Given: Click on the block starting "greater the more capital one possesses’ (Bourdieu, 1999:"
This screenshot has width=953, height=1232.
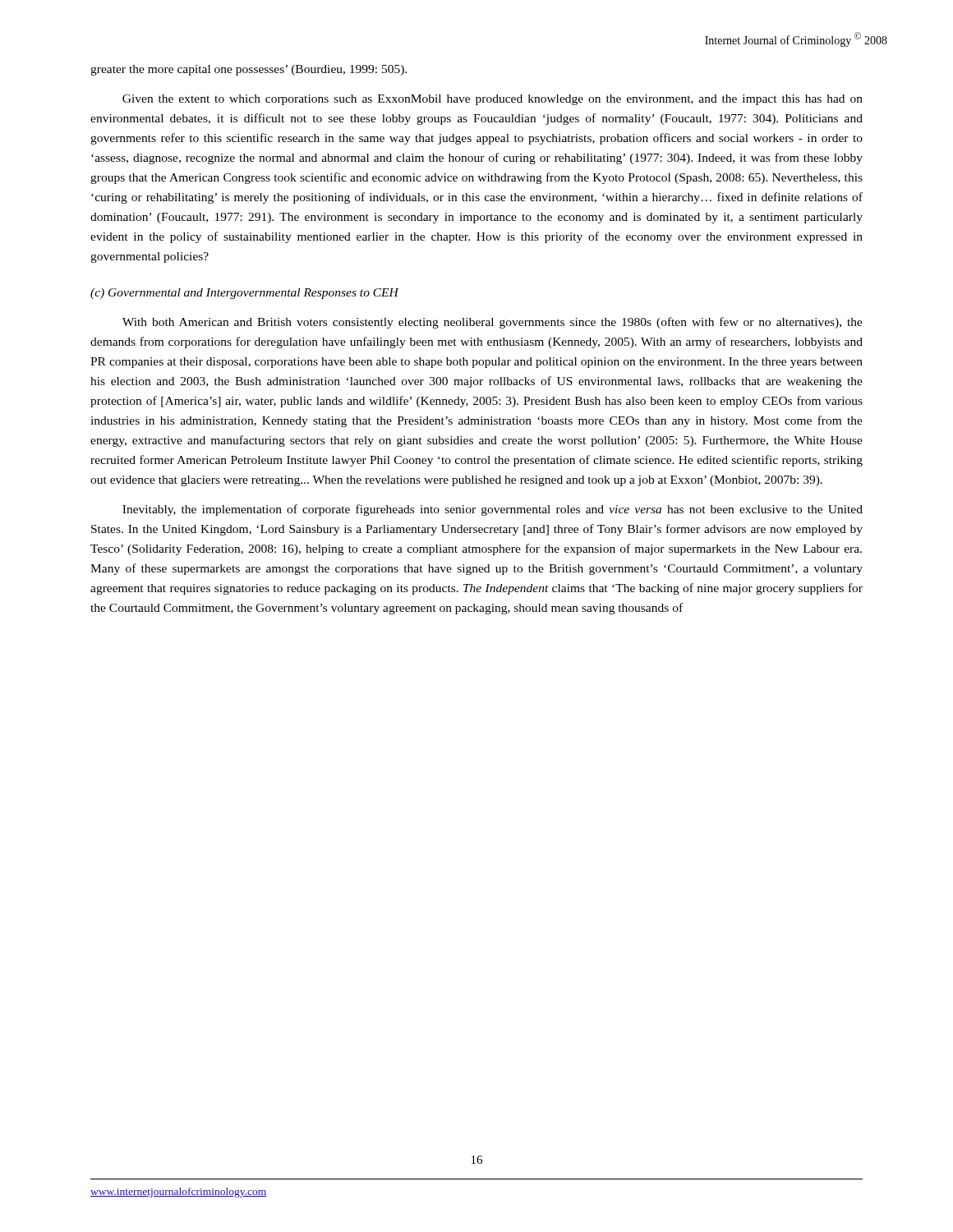Looking at the screenshot, I should pyautogui.click(x=249, y=70).
